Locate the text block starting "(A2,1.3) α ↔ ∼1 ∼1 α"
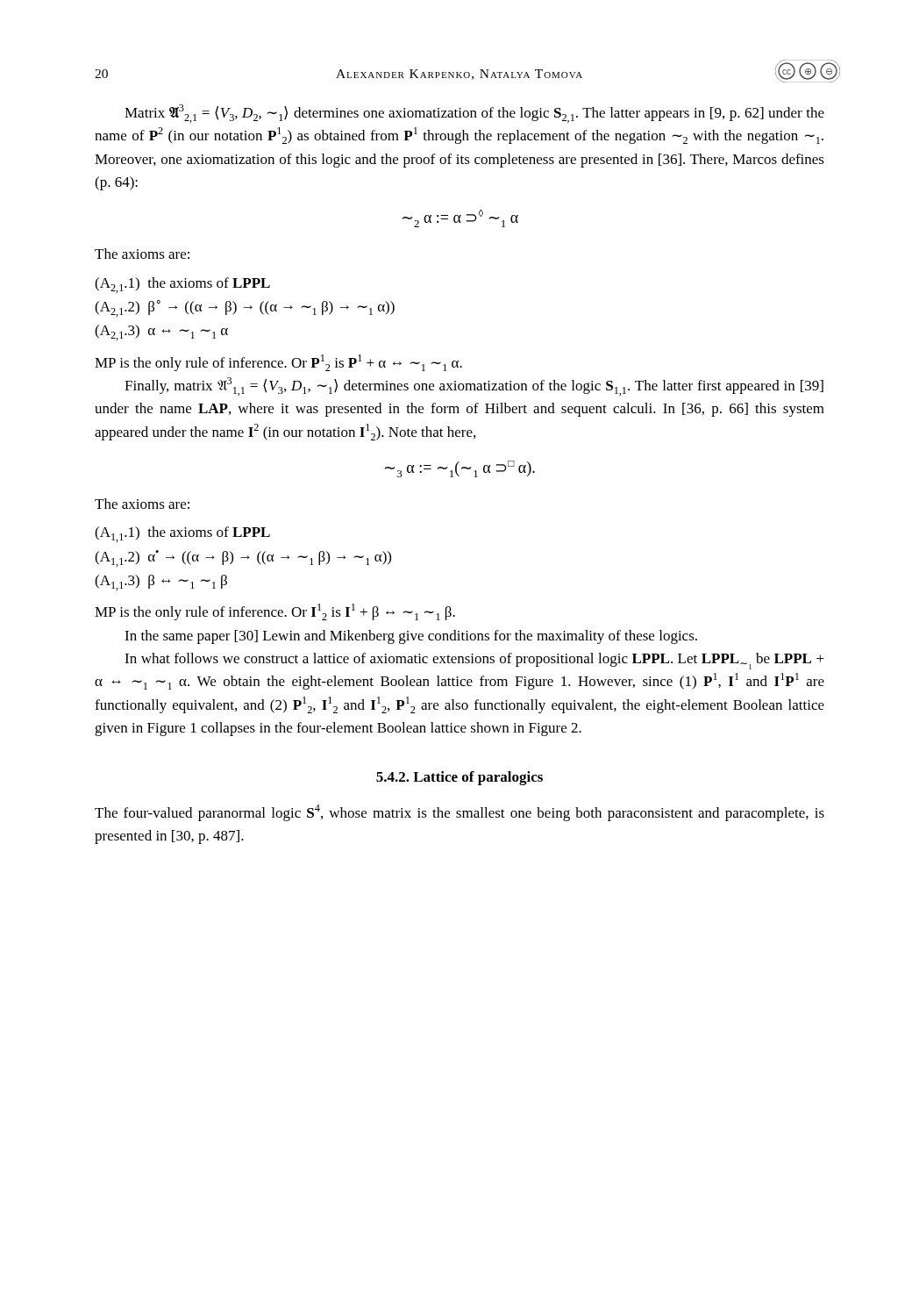This screenshot has width=912, height=1316. 161,333
